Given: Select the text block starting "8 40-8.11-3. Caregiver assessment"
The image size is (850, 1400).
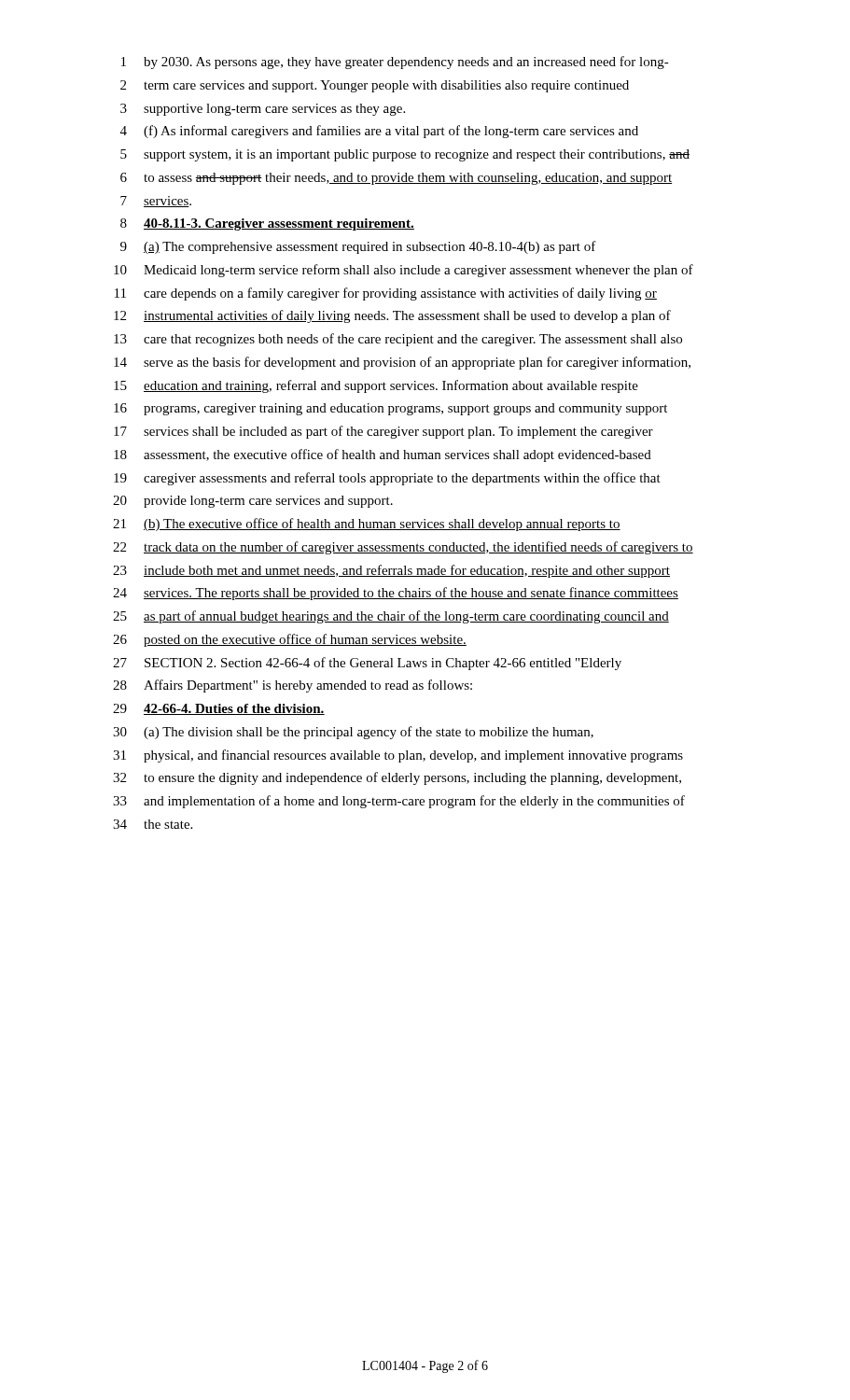Looking at the screenshot, I should [267, 224].
